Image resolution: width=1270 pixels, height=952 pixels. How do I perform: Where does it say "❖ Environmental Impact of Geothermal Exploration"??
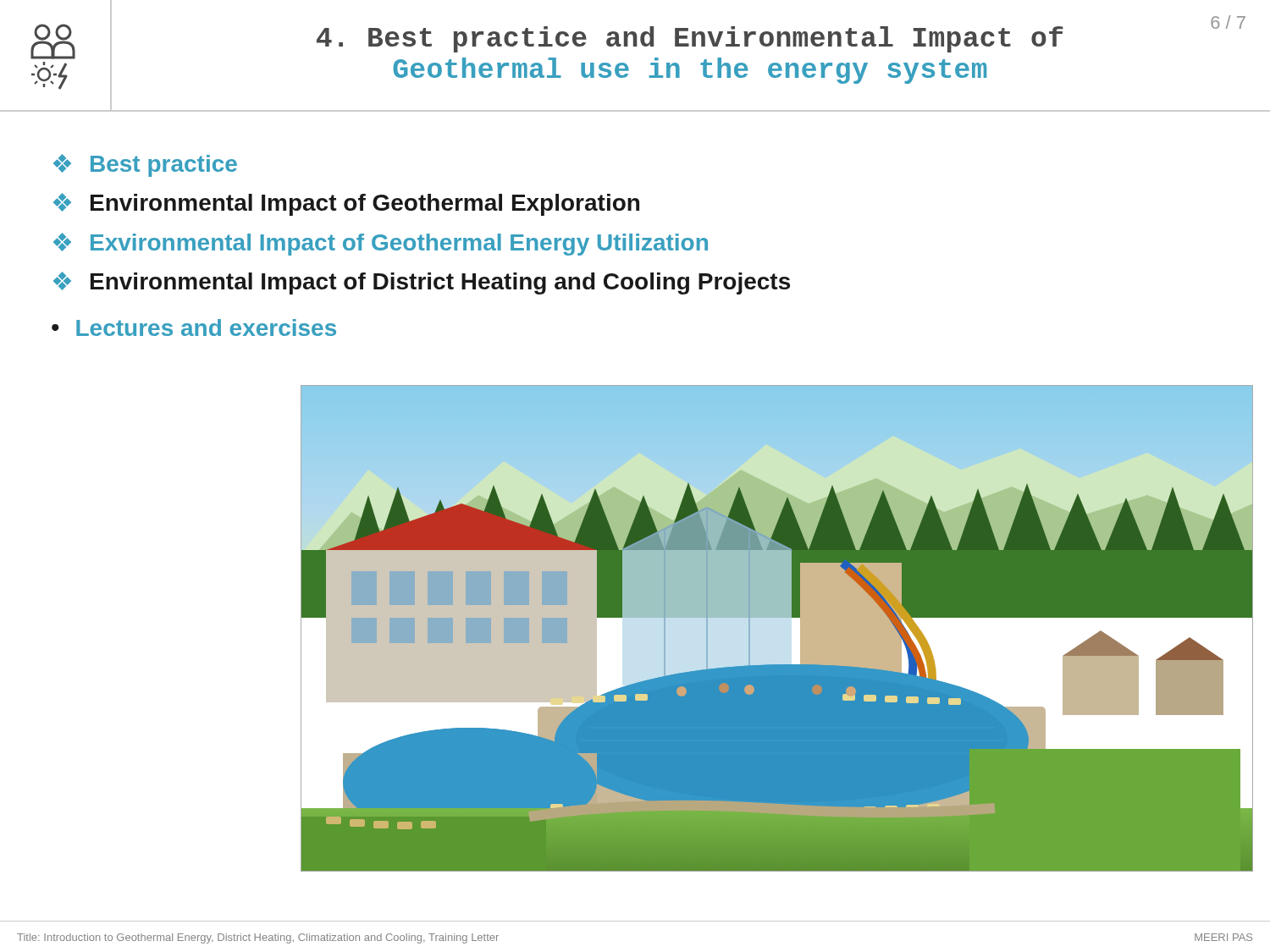(346, 204)
